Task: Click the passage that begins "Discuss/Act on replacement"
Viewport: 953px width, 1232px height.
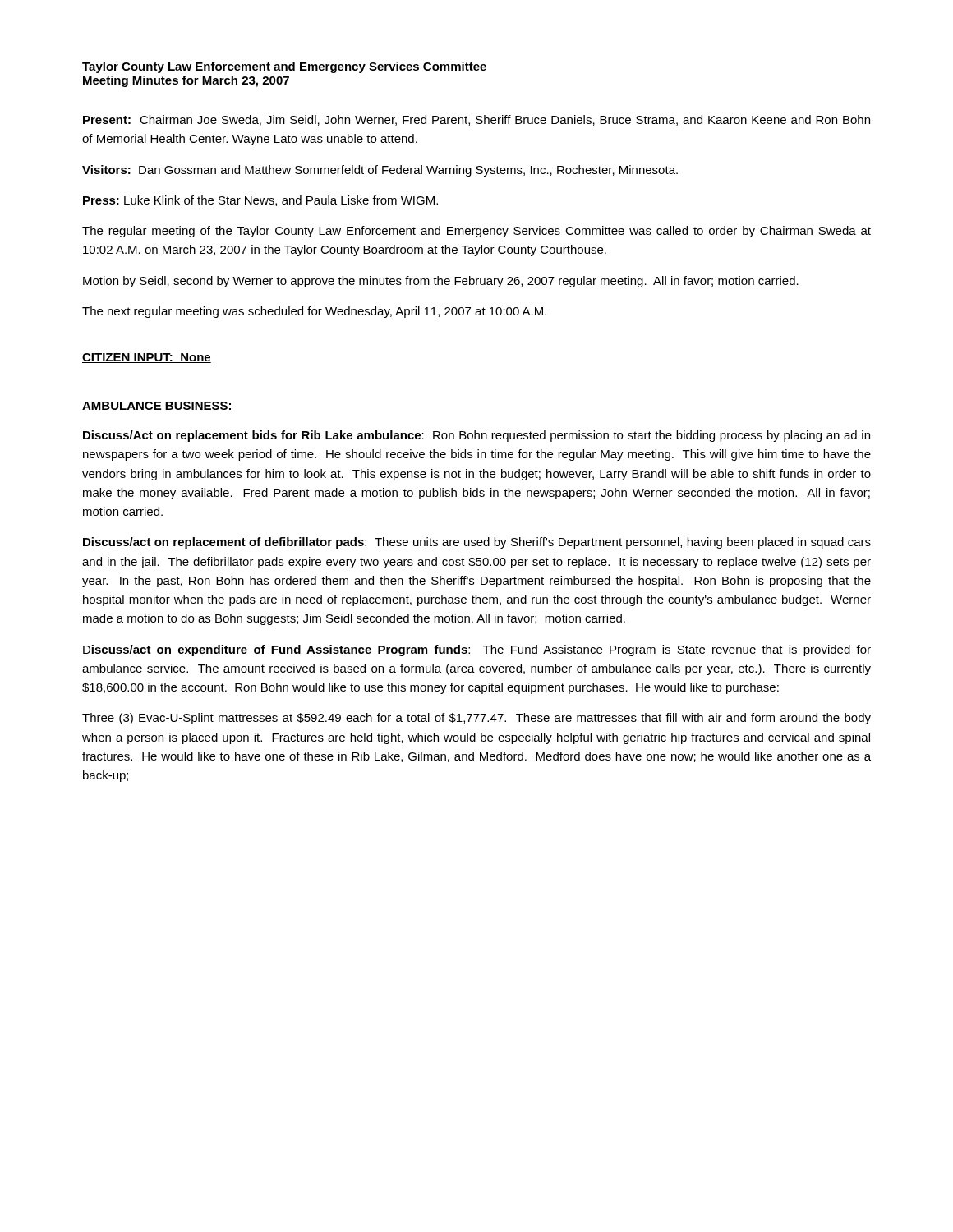Action: [x=476, y=473]
